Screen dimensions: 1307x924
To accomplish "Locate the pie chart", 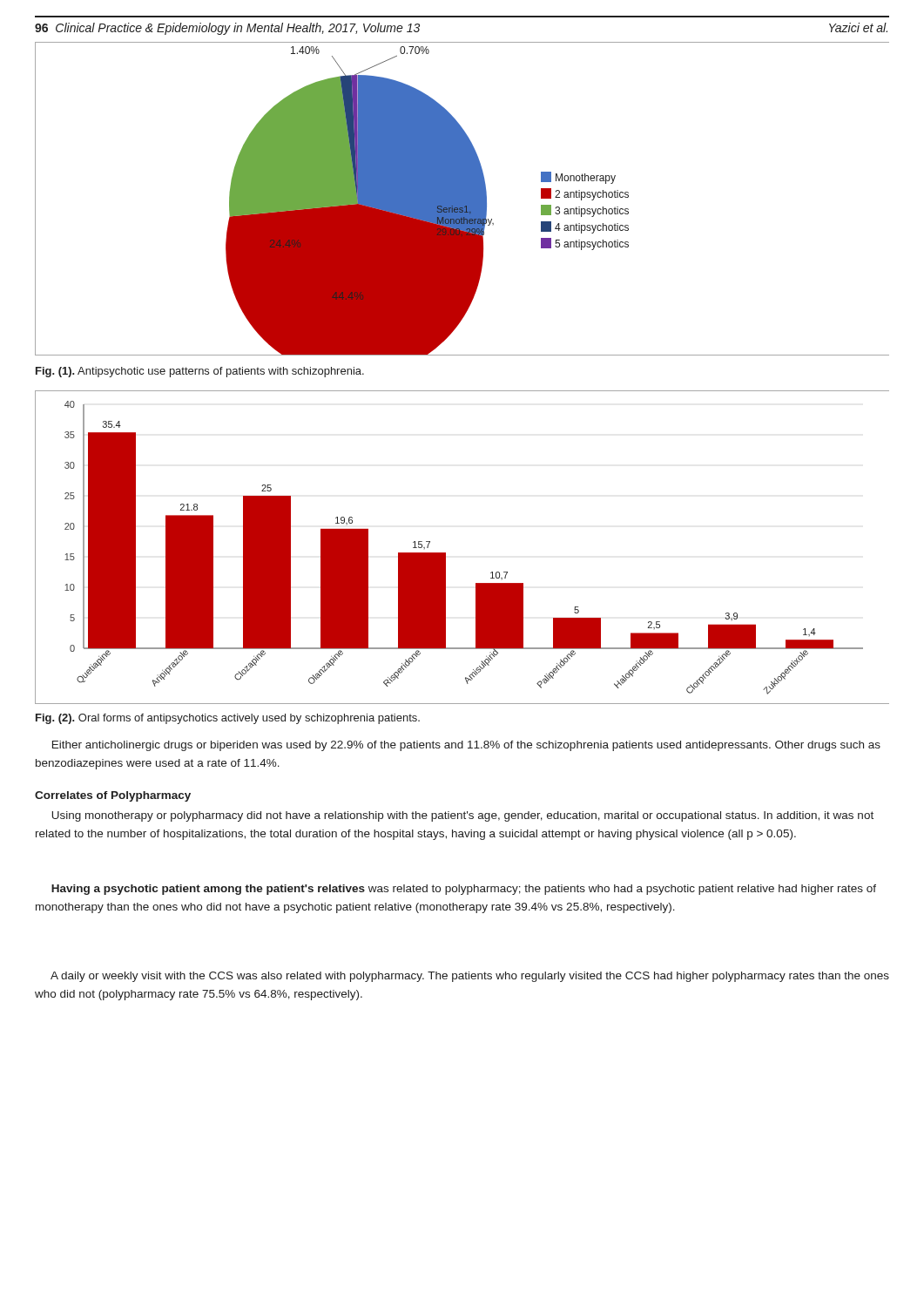I will point(462,199).
